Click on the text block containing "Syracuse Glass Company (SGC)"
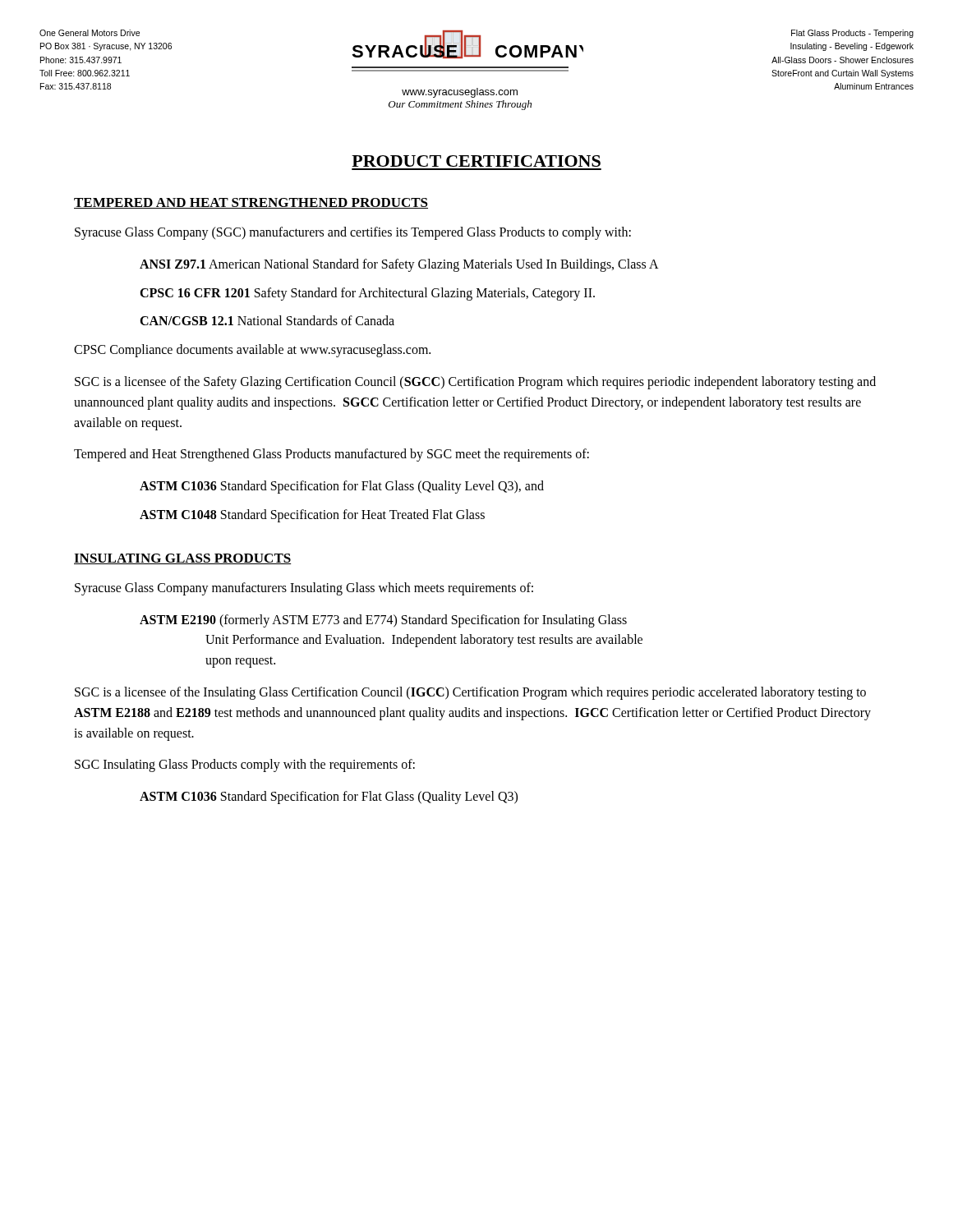This screenshot has width=953, height=1232. point(353,232)
